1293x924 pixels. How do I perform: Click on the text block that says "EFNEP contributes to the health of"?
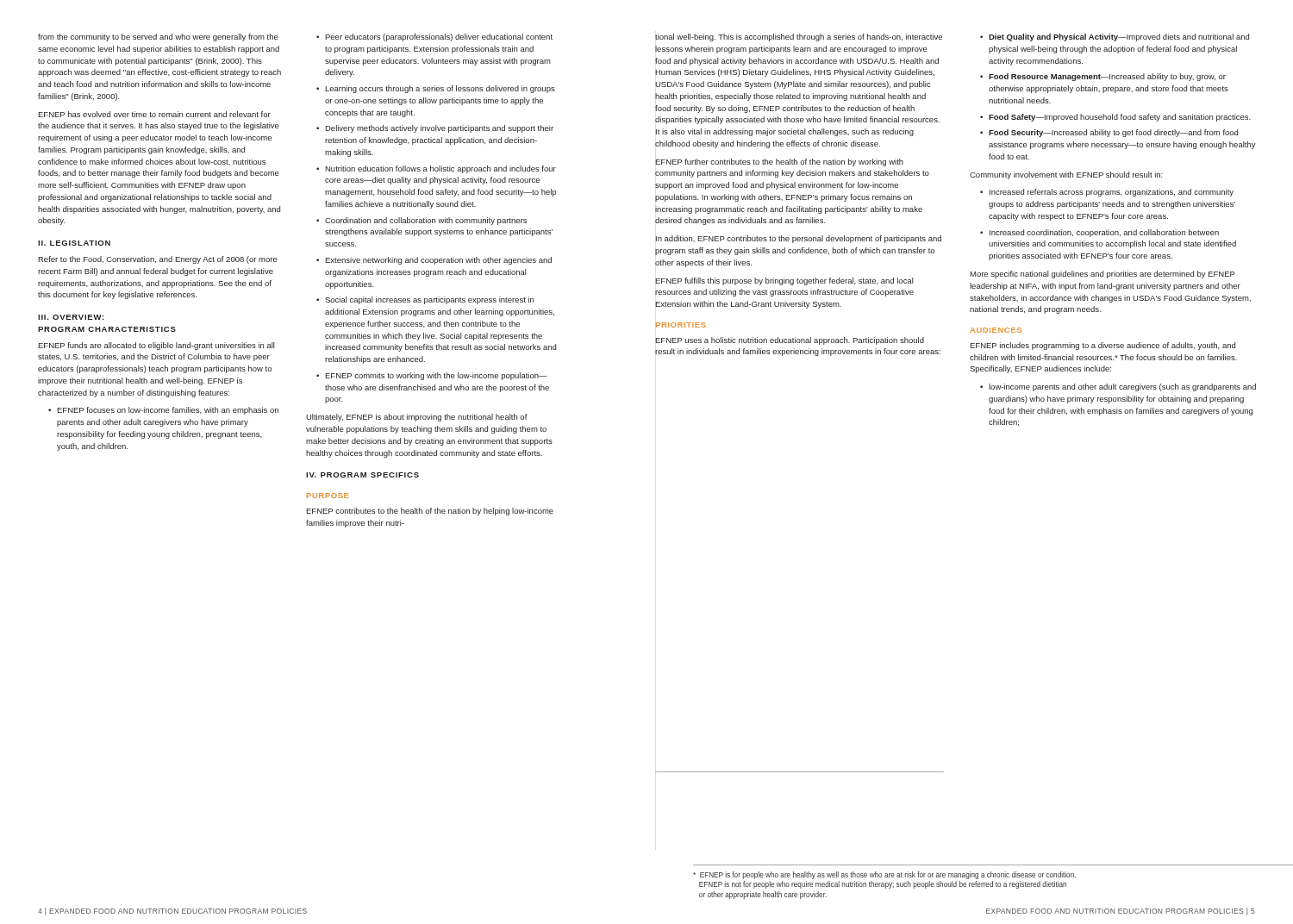[x=433, y=517]
